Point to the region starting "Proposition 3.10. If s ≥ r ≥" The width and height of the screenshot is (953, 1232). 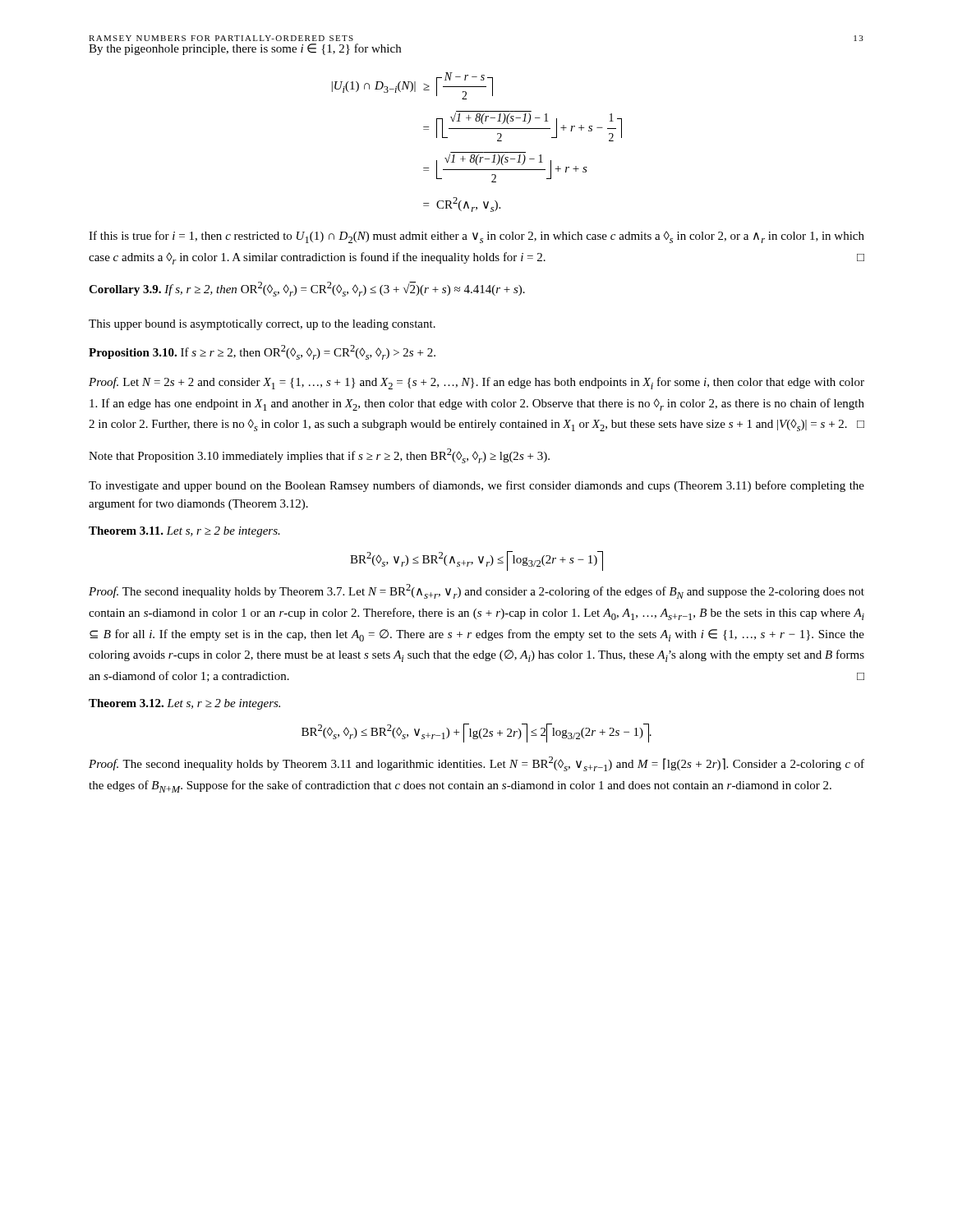(x=262, y=352)
